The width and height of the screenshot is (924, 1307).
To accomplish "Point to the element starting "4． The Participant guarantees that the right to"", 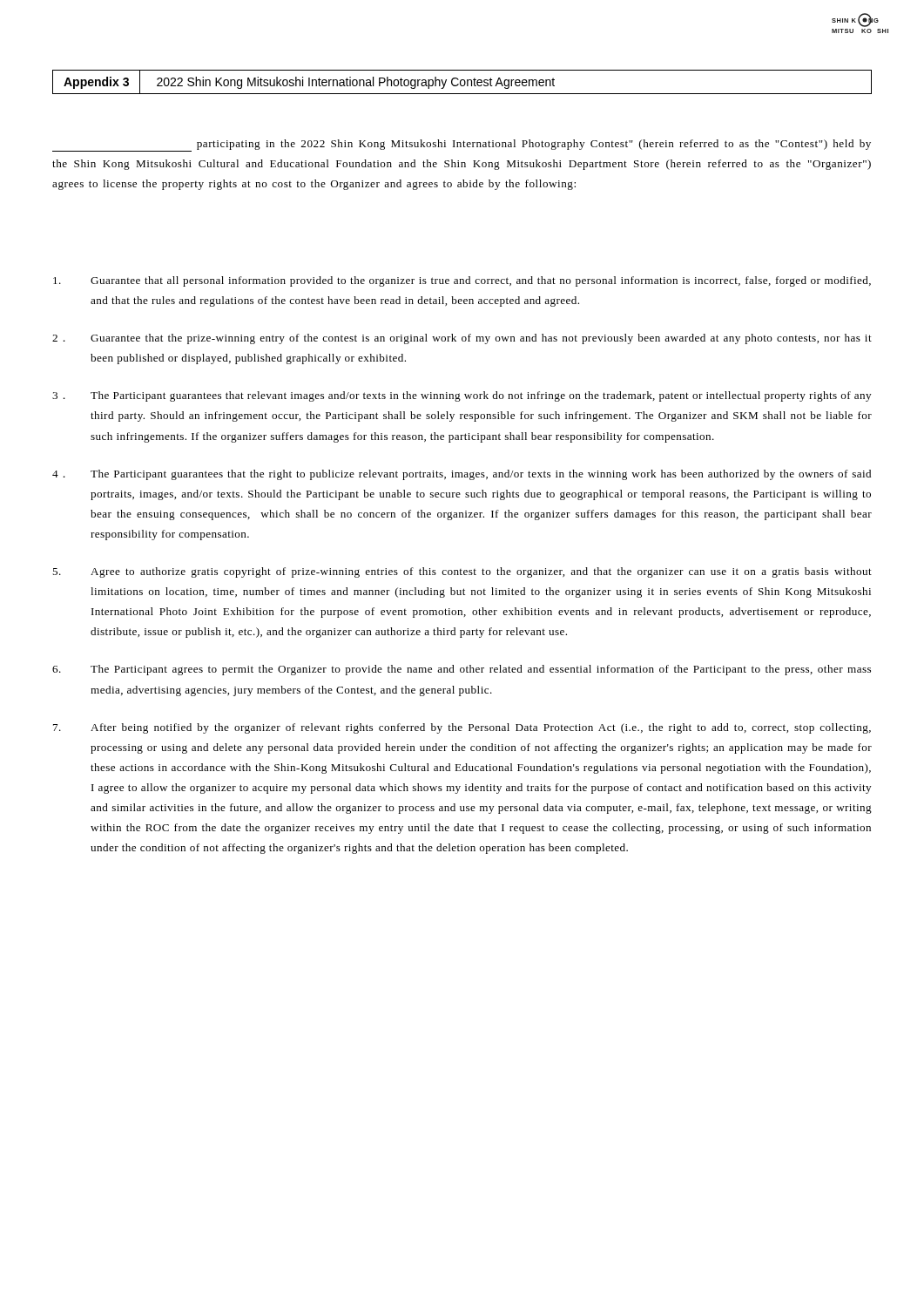I will pyautogui.click(x=462, y=503).
